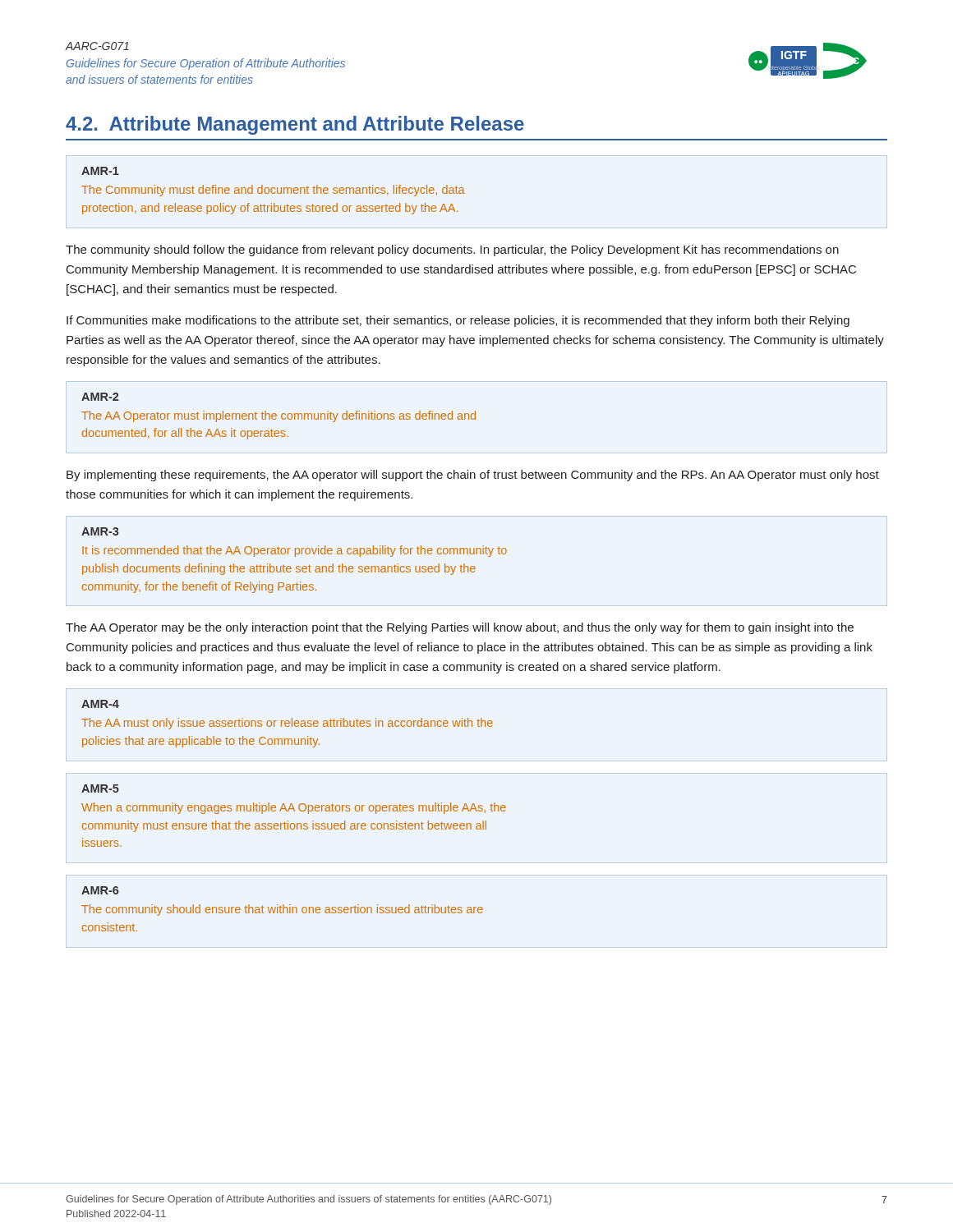Viewport: 953px width, 1232px height.
Task: Locate a section header
Action: pyautogui.click(x=476, y=127)
